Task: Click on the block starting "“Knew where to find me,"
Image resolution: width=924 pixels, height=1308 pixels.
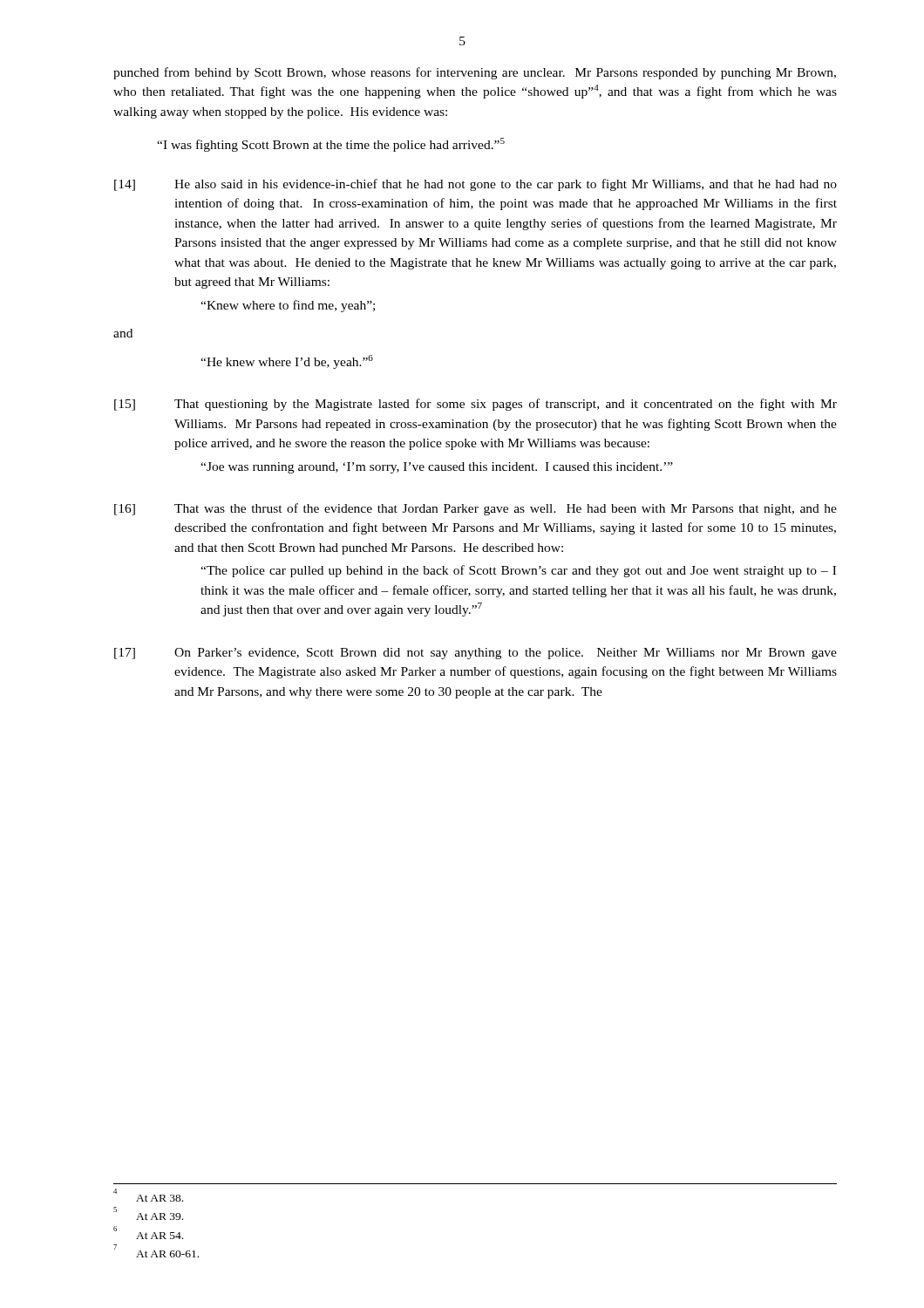Action: tap(288, 305)
